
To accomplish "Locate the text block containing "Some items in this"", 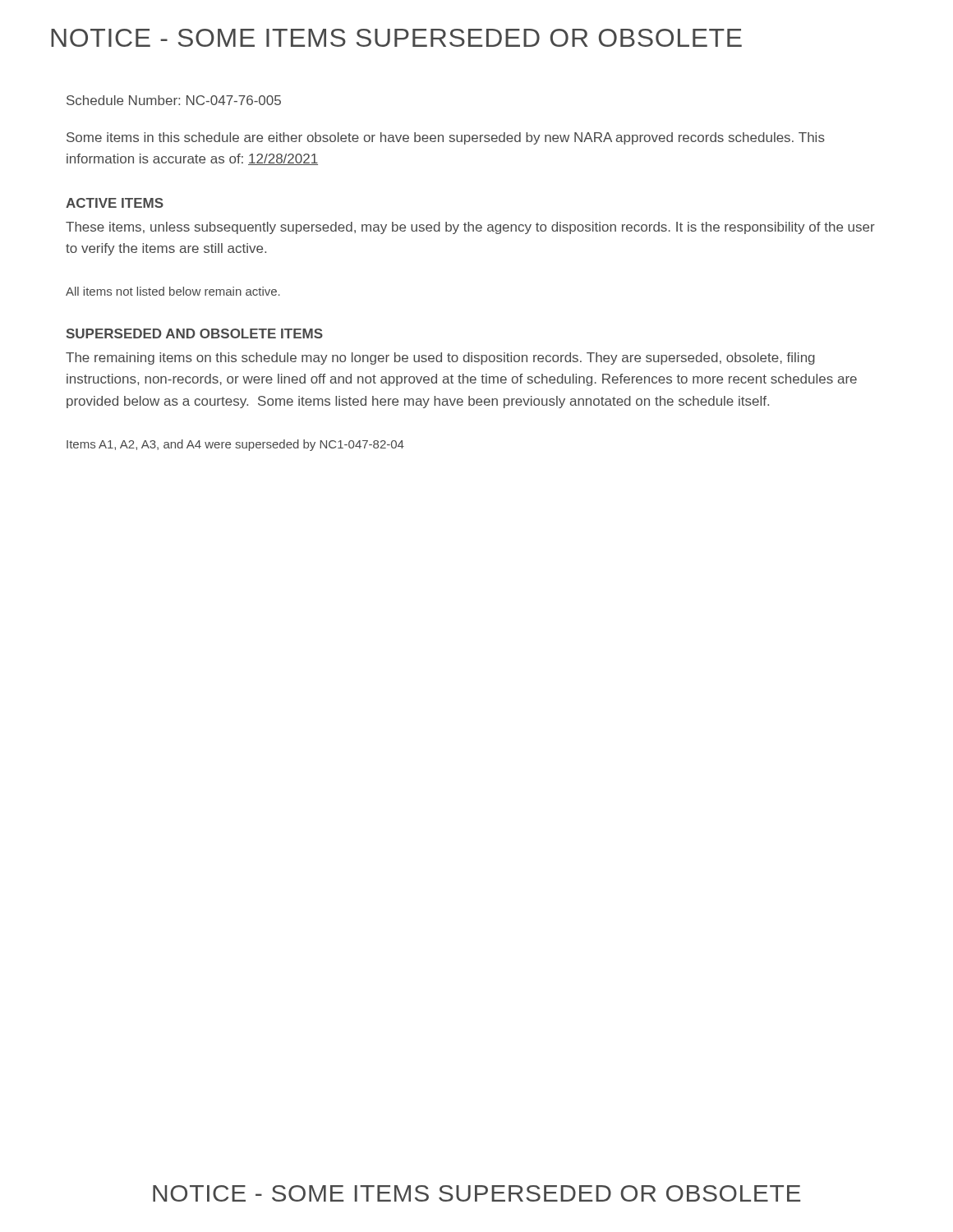I will [x=445, y=148].
